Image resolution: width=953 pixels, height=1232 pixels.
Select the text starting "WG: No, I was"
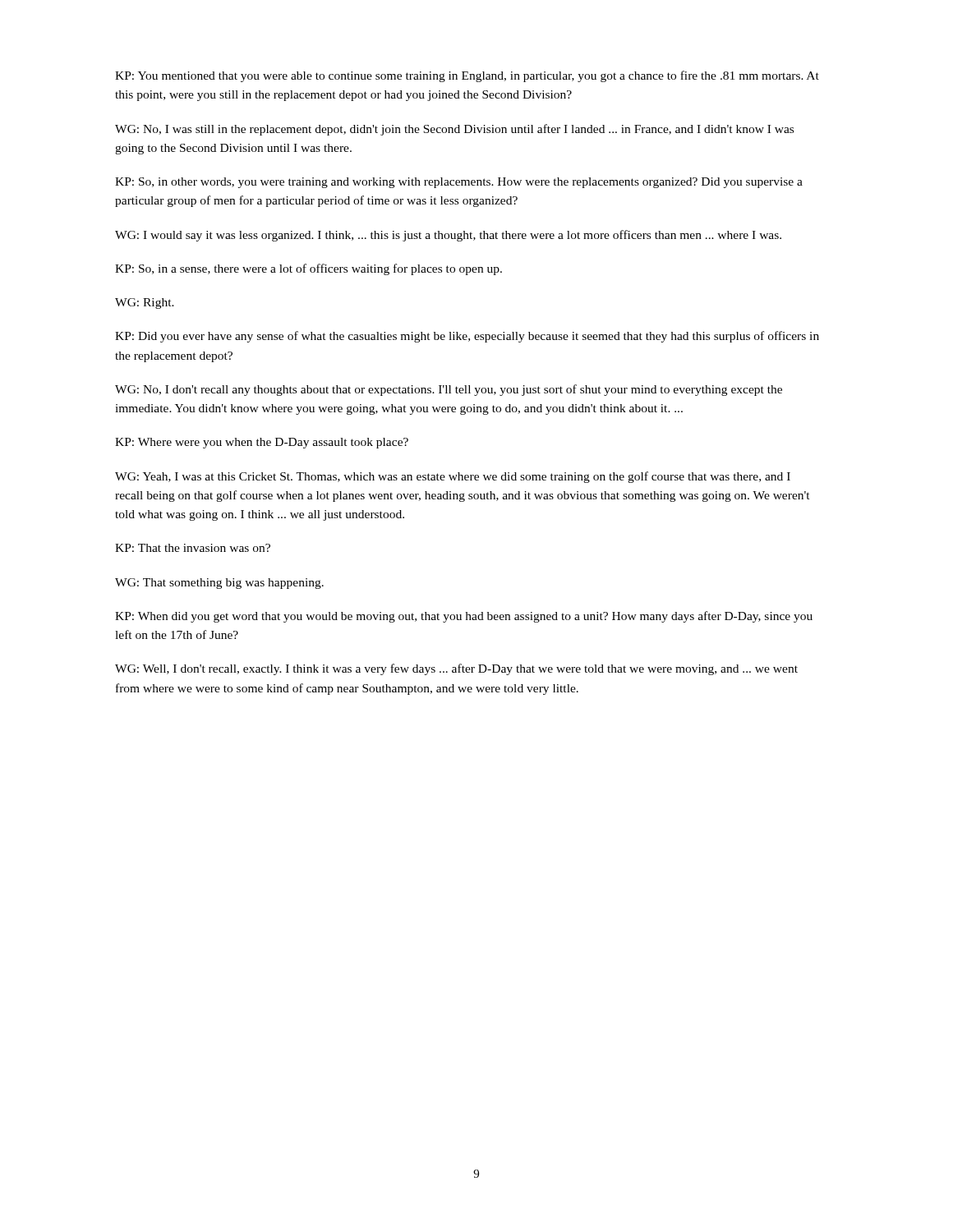[455, 138]
